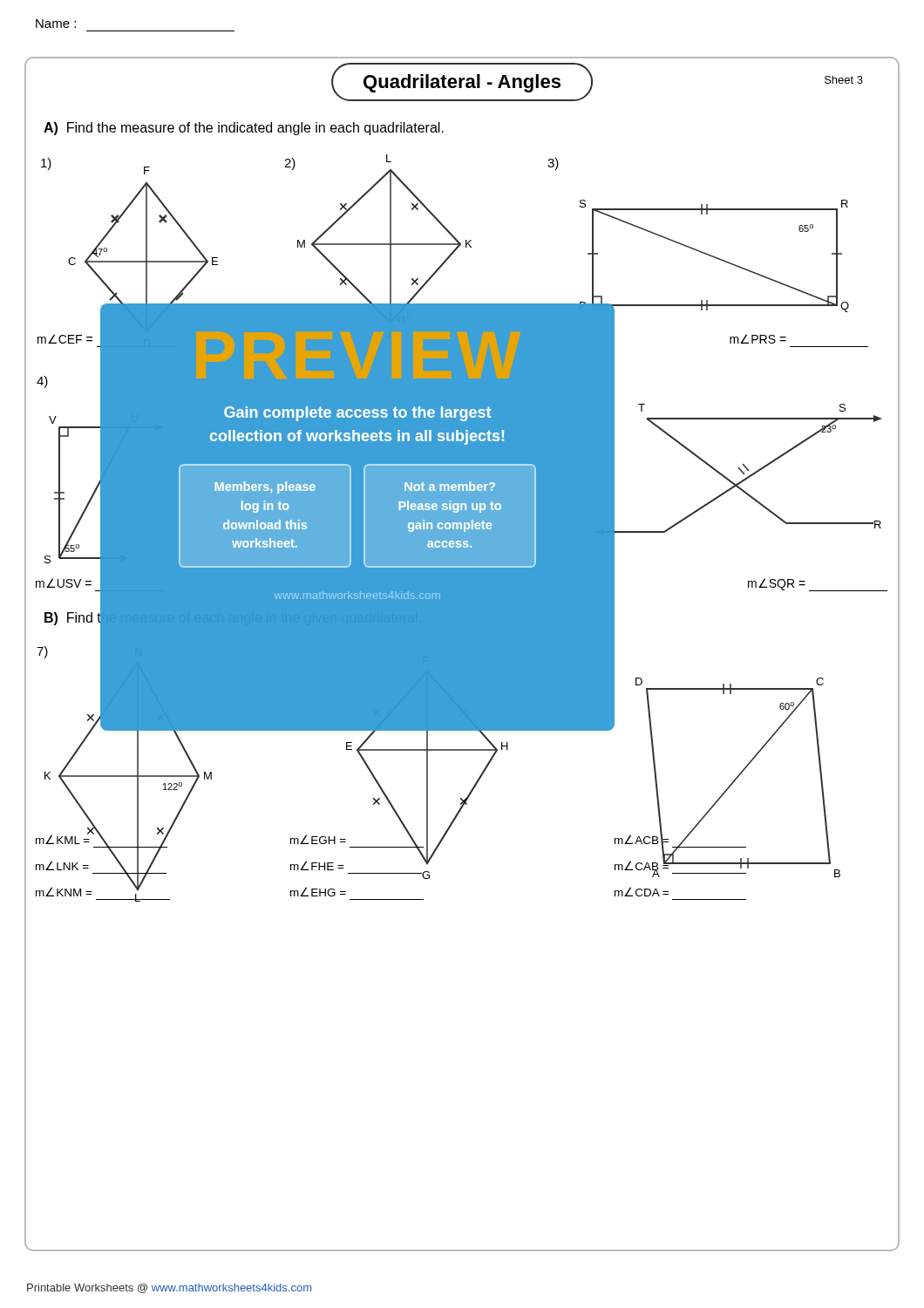This screenshot has width=924, height=1308.
Task: Point to "Sheet 3"
Action: 843,80
